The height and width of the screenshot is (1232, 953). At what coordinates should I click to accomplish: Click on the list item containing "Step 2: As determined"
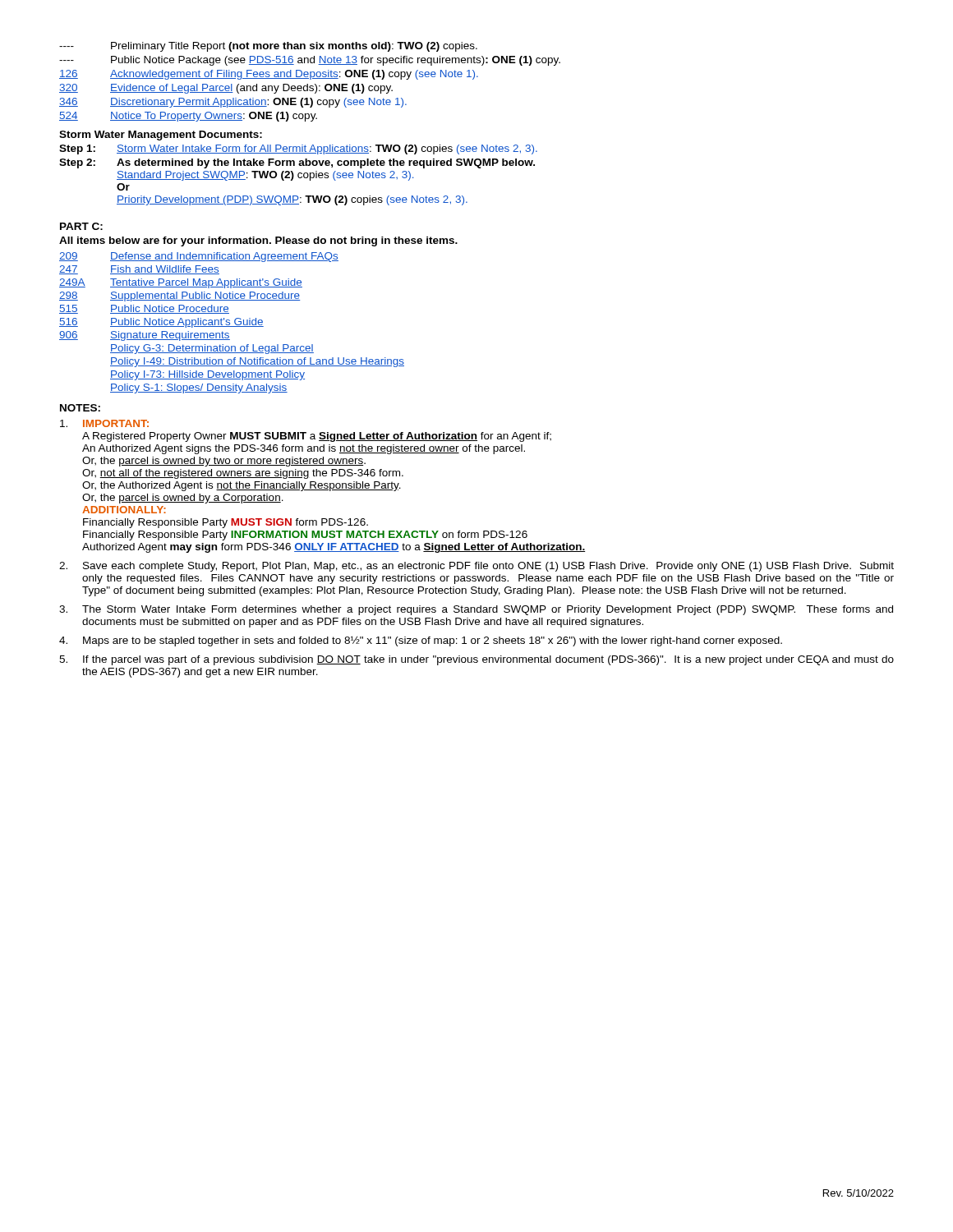click(297, 163)
